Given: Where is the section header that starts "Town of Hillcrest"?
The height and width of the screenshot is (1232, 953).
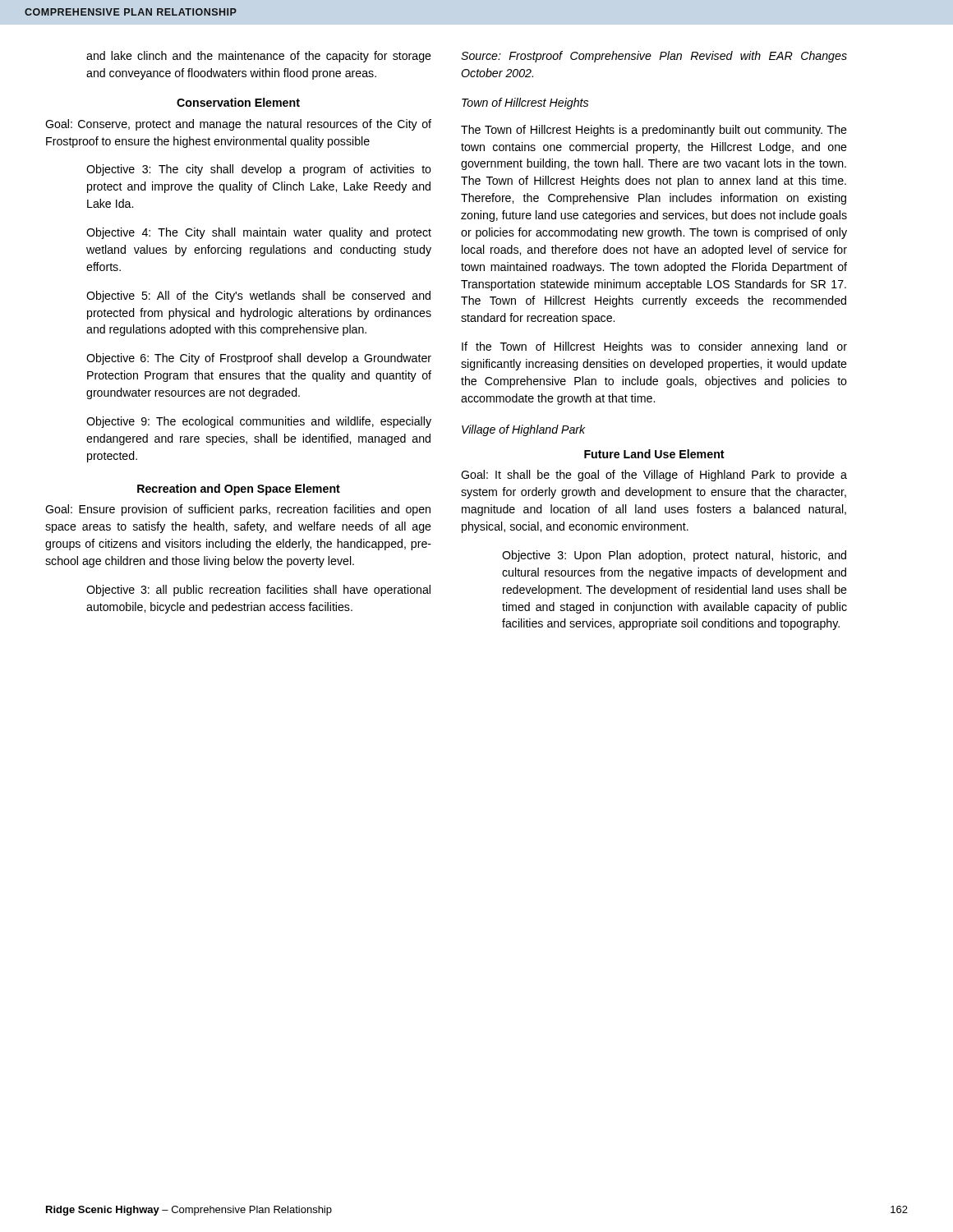Looking at the screenshot, I should (525, 103).
